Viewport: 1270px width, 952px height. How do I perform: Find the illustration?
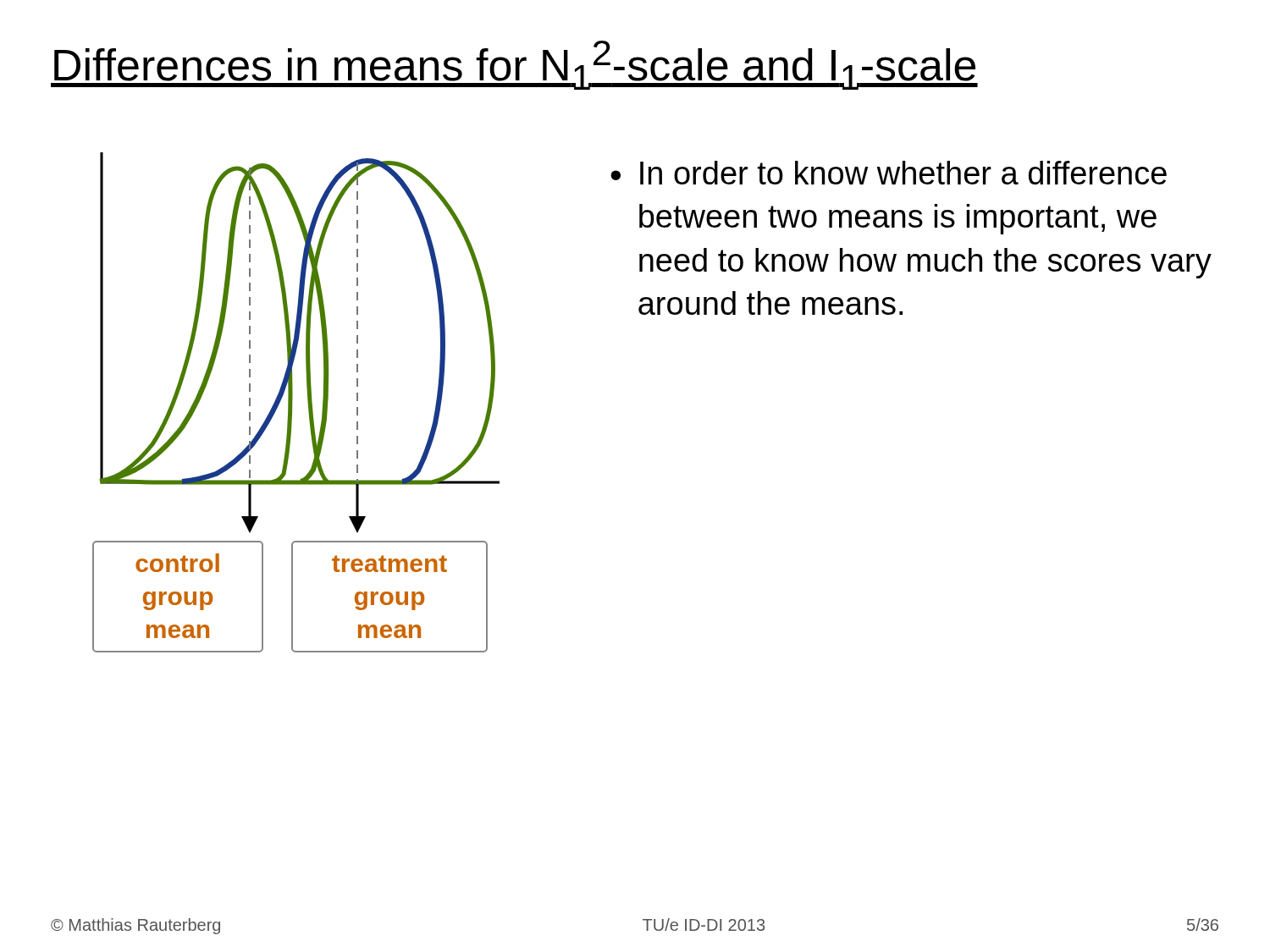(x=305, y=399)
